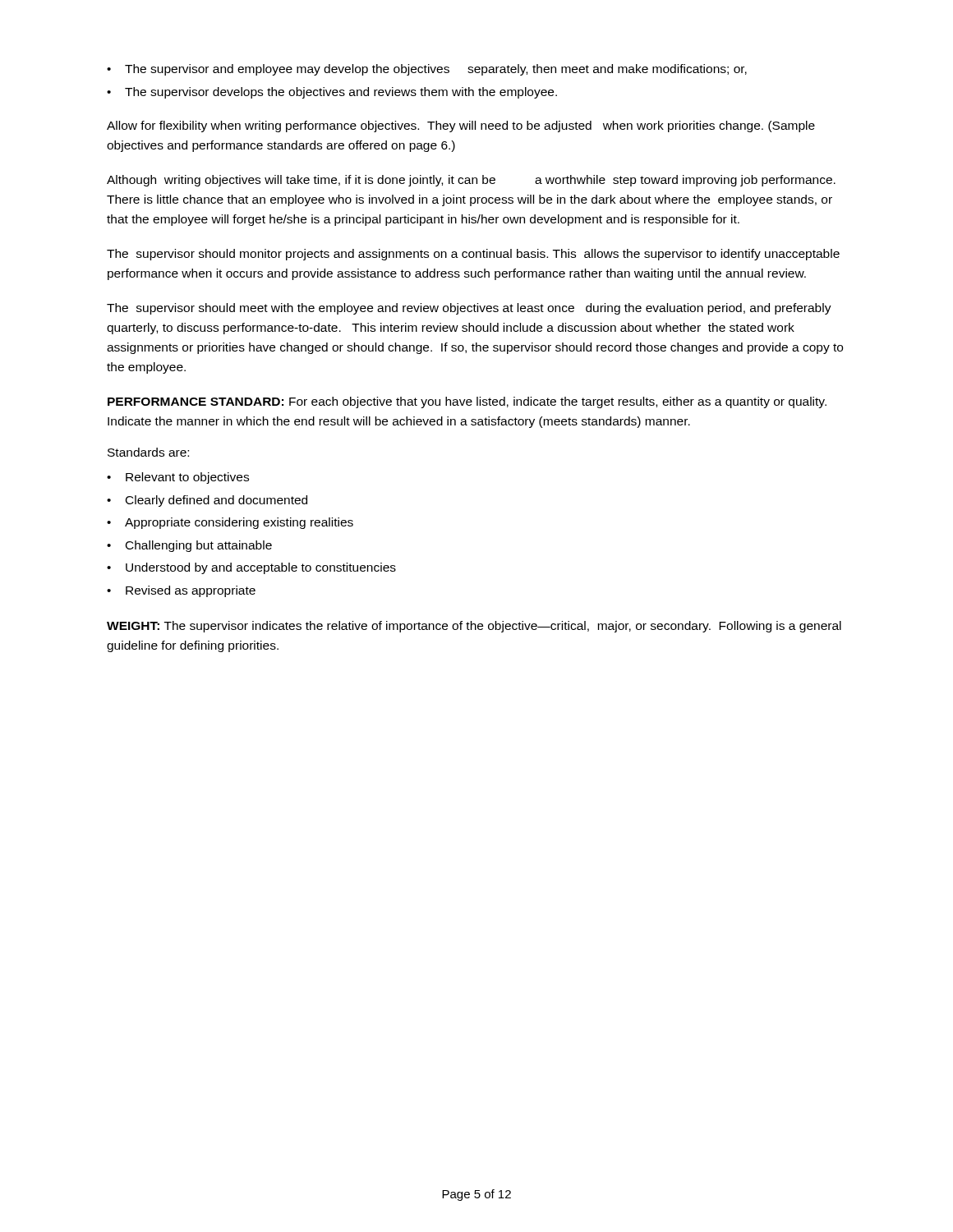Find the text starting "Allow for flexibility"
This screenshot has width=953, height=1232.
[x=461, y=135]
